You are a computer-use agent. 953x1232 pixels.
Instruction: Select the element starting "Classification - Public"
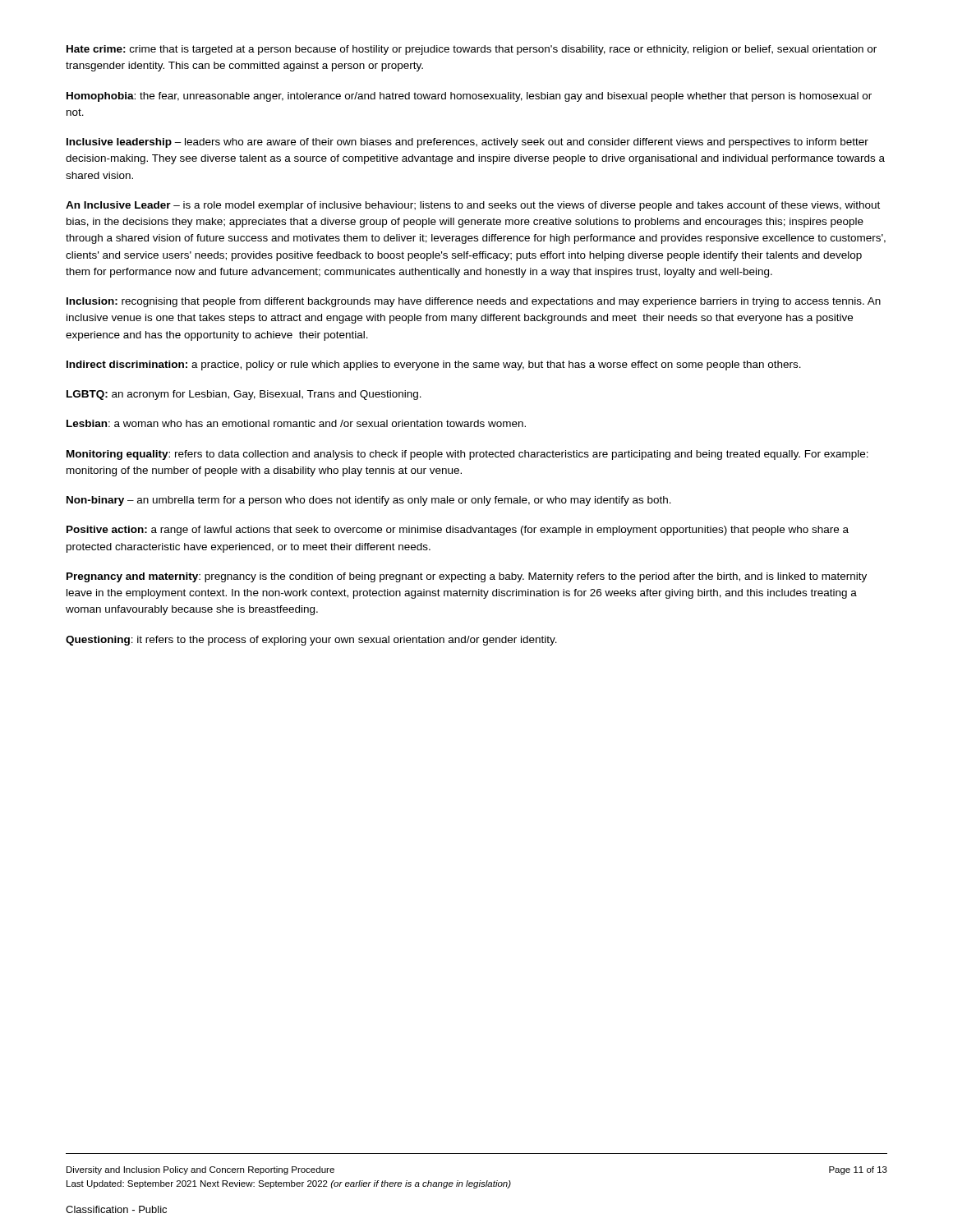(117, 1209)
